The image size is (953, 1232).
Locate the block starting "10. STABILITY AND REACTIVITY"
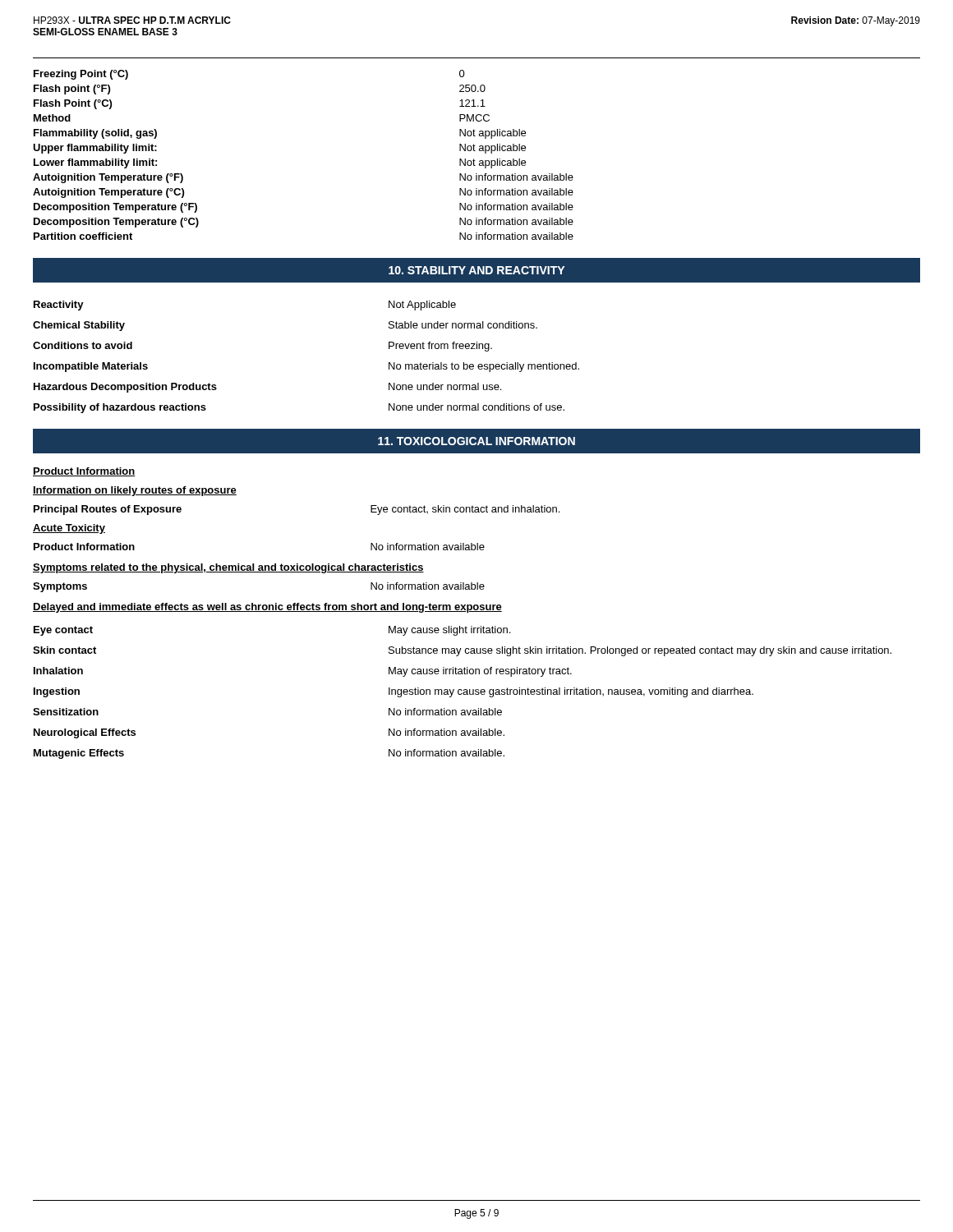(x=476, y=270)
